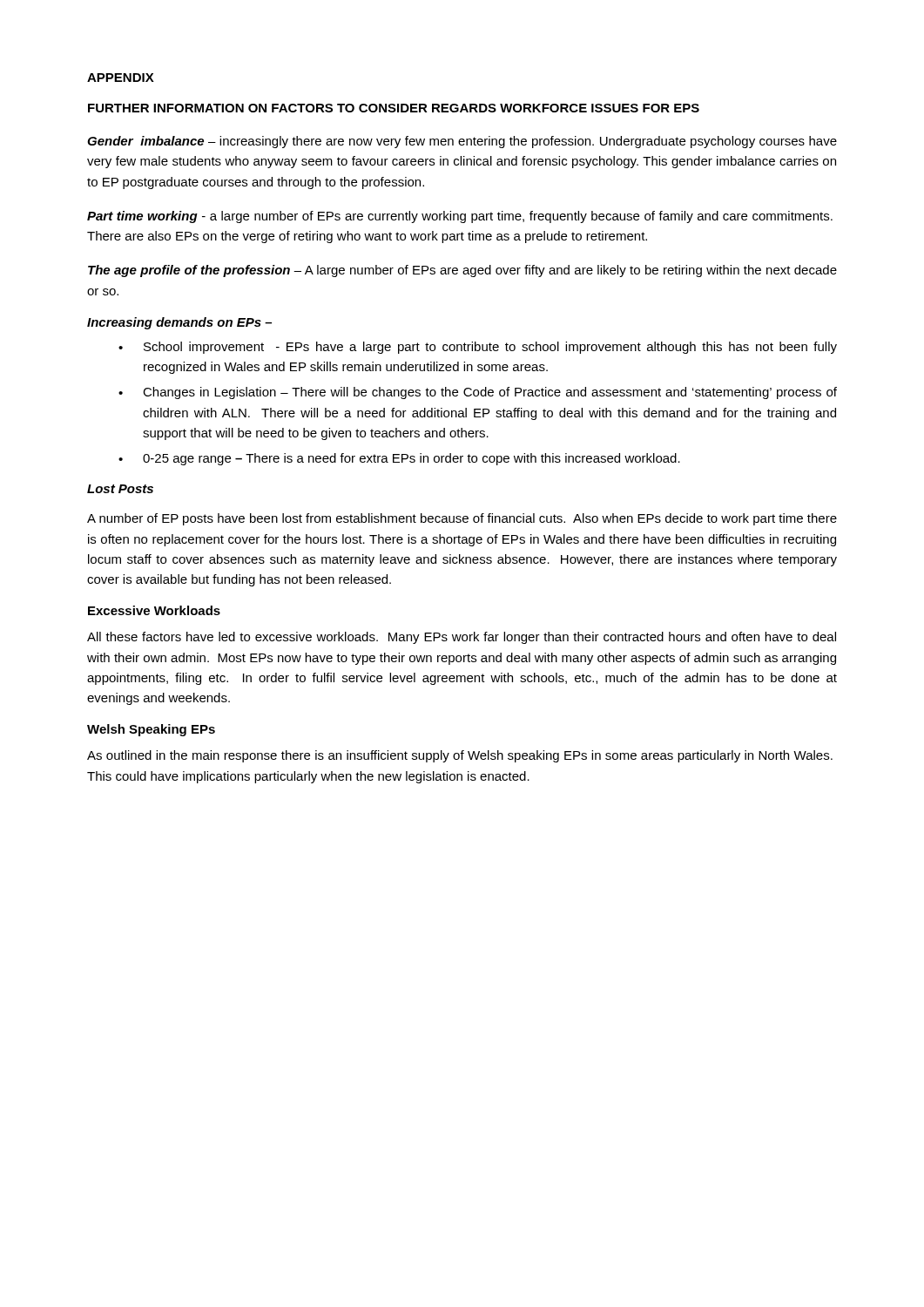Find the text starting "As outlined in the"
The image size is (924, 1307).
tap(462, 765)
